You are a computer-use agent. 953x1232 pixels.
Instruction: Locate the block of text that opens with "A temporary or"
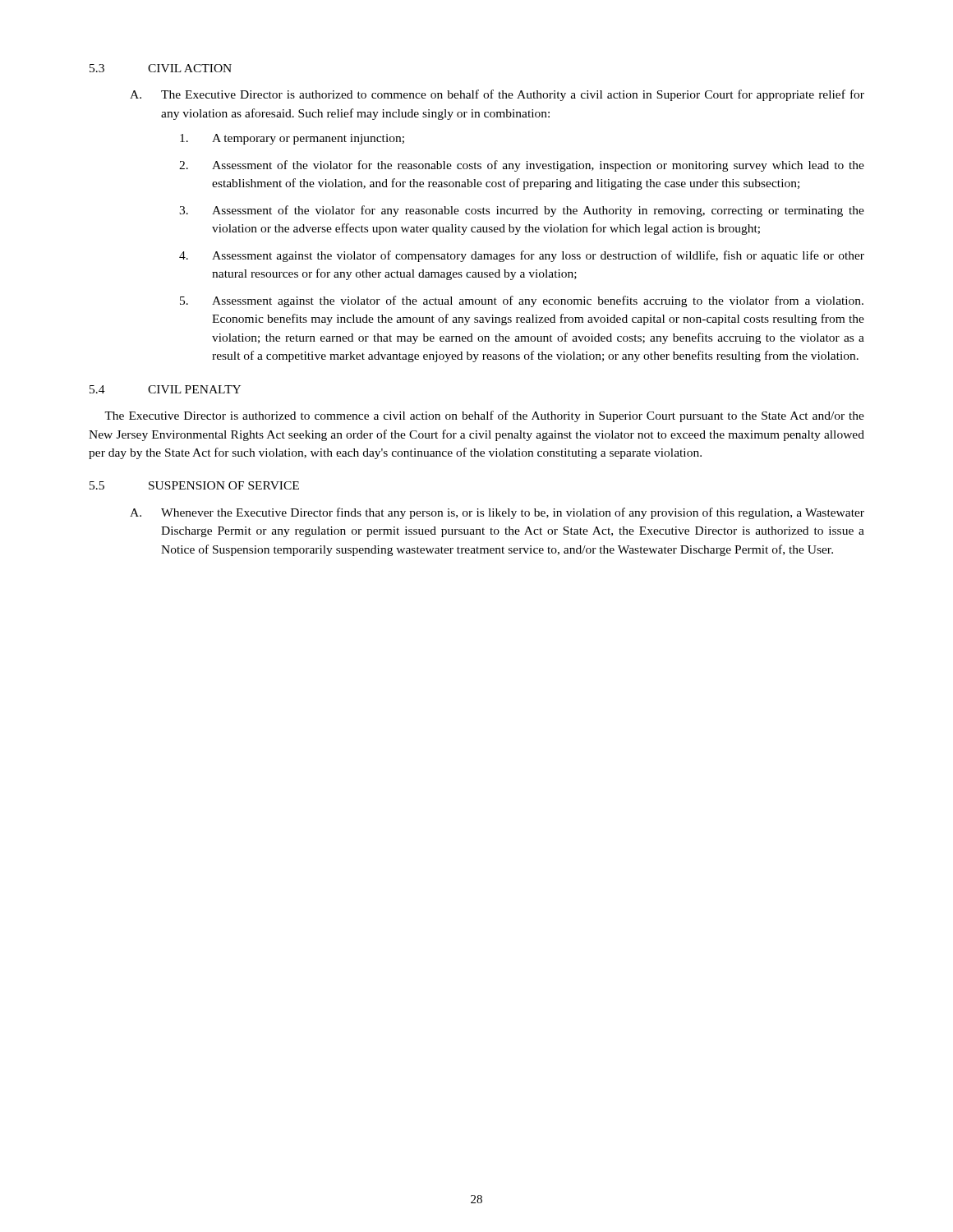tap(292, 139)
